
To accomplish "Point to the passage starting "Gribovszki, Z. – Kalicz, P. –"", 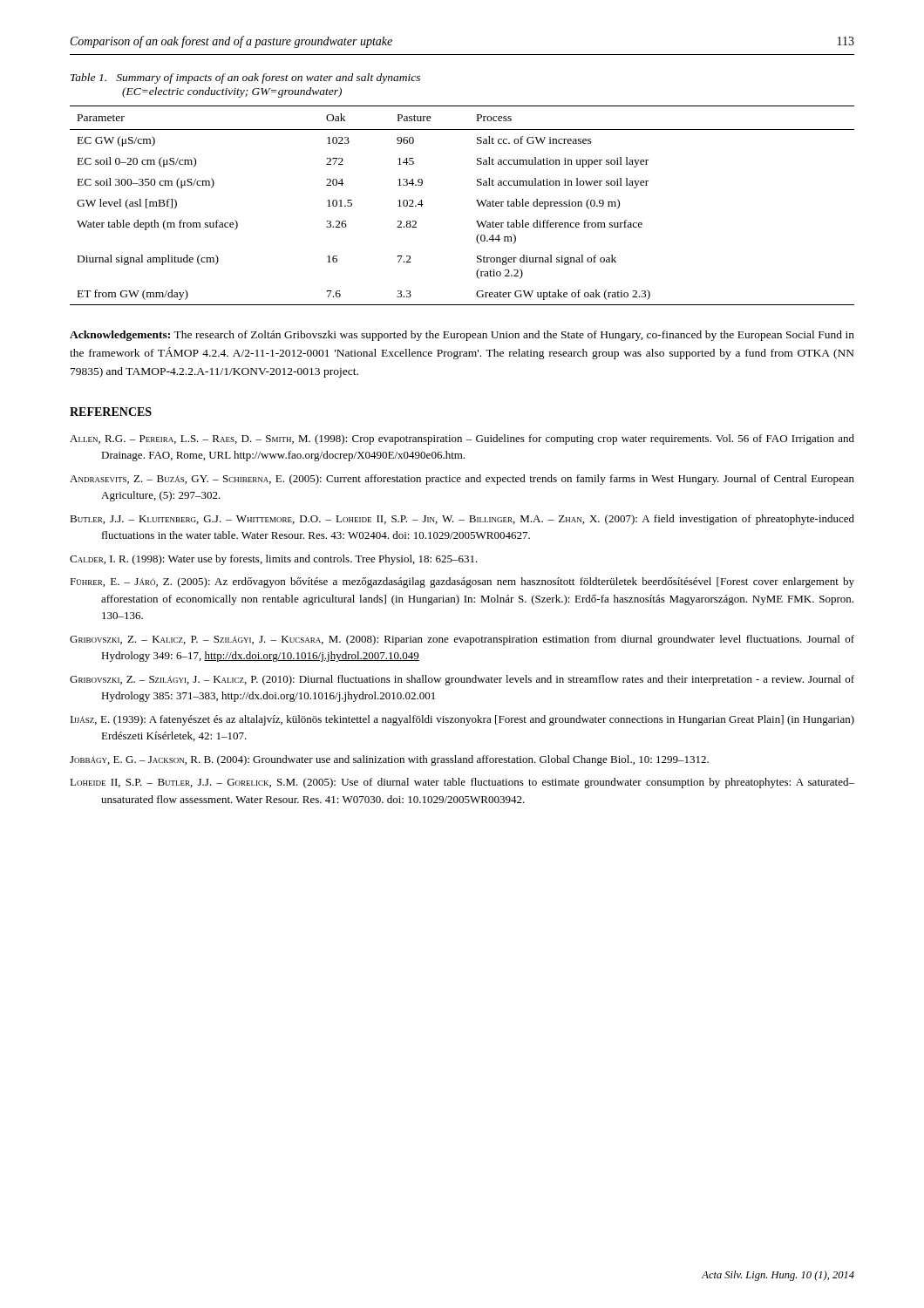I will tap(462, 647).
